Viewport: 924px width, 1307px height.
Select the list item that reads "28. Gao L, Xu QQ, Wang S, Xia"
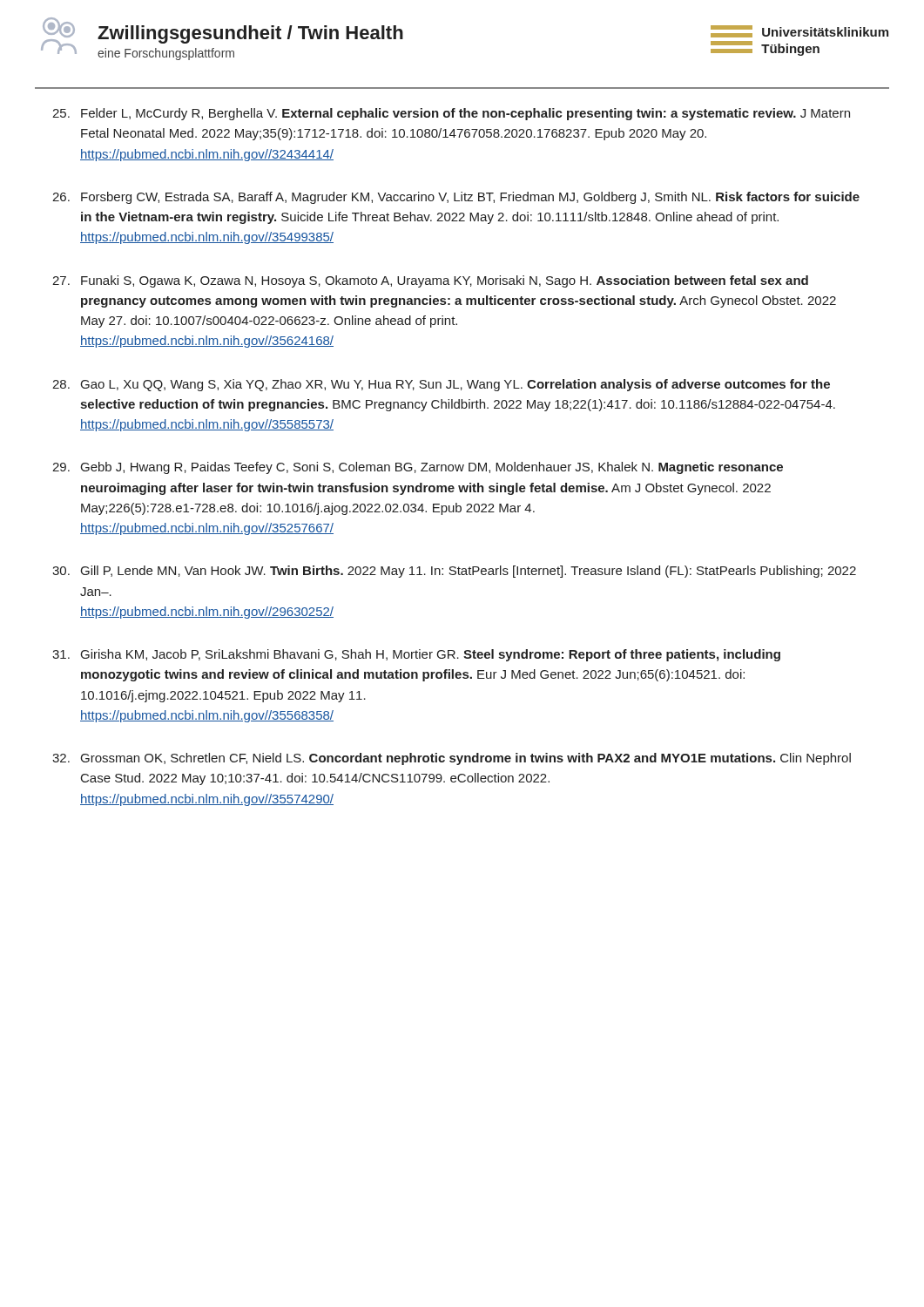click(457, 404)
